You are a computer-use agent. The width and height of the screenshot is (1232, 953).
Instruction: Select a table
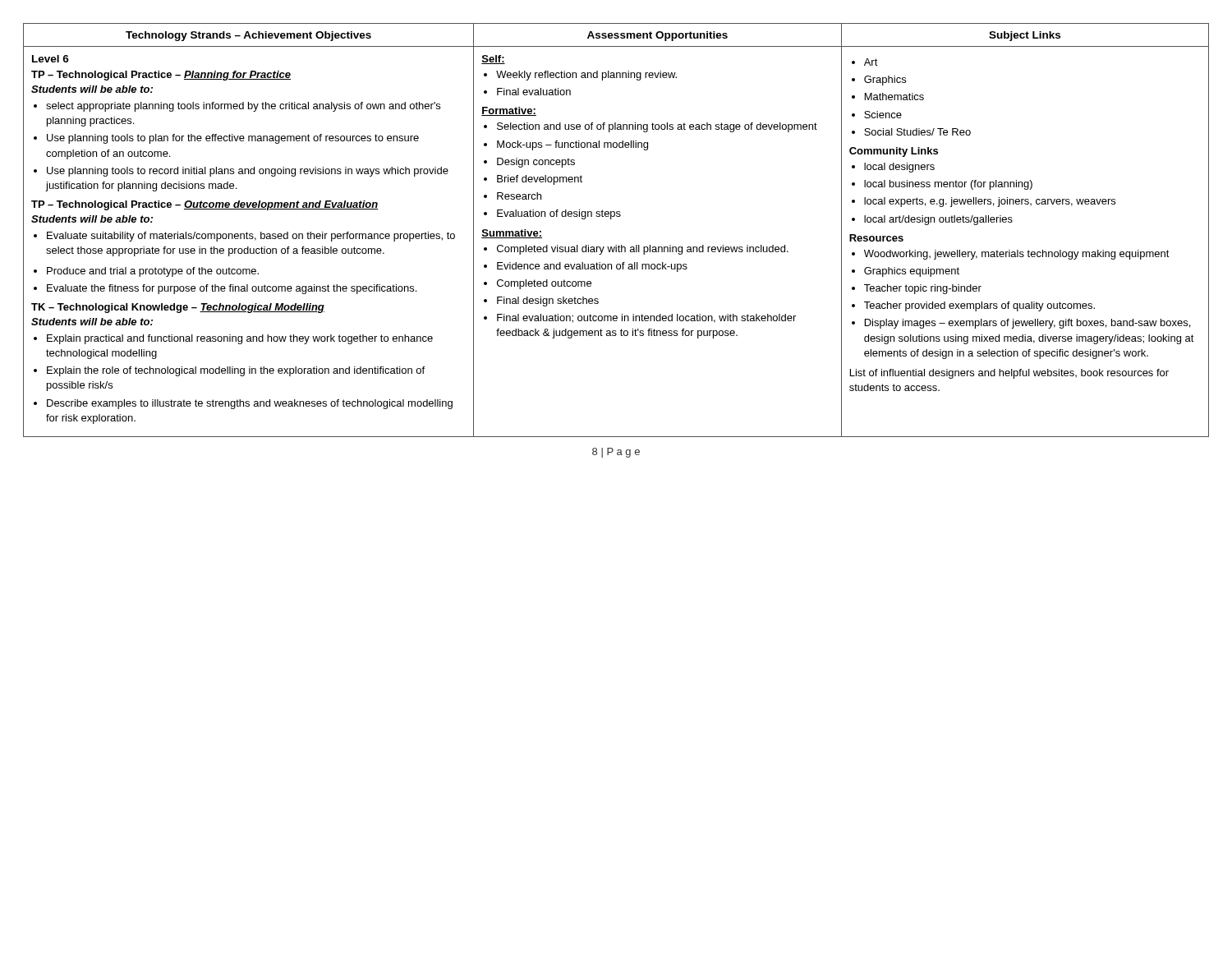coord(616,230)
